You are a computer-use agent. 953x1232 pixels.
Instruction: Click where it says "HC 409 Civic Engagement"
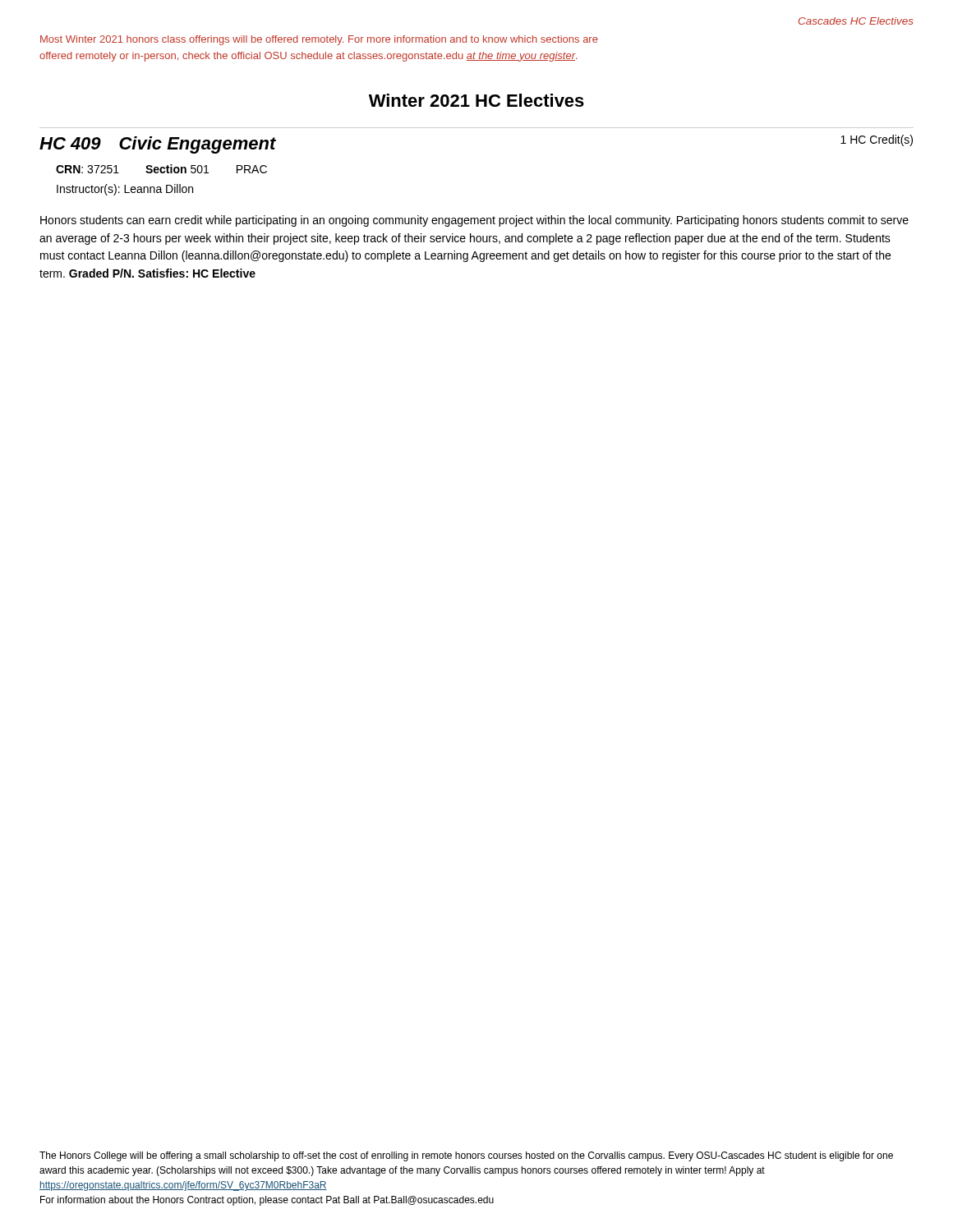[157, 144]
